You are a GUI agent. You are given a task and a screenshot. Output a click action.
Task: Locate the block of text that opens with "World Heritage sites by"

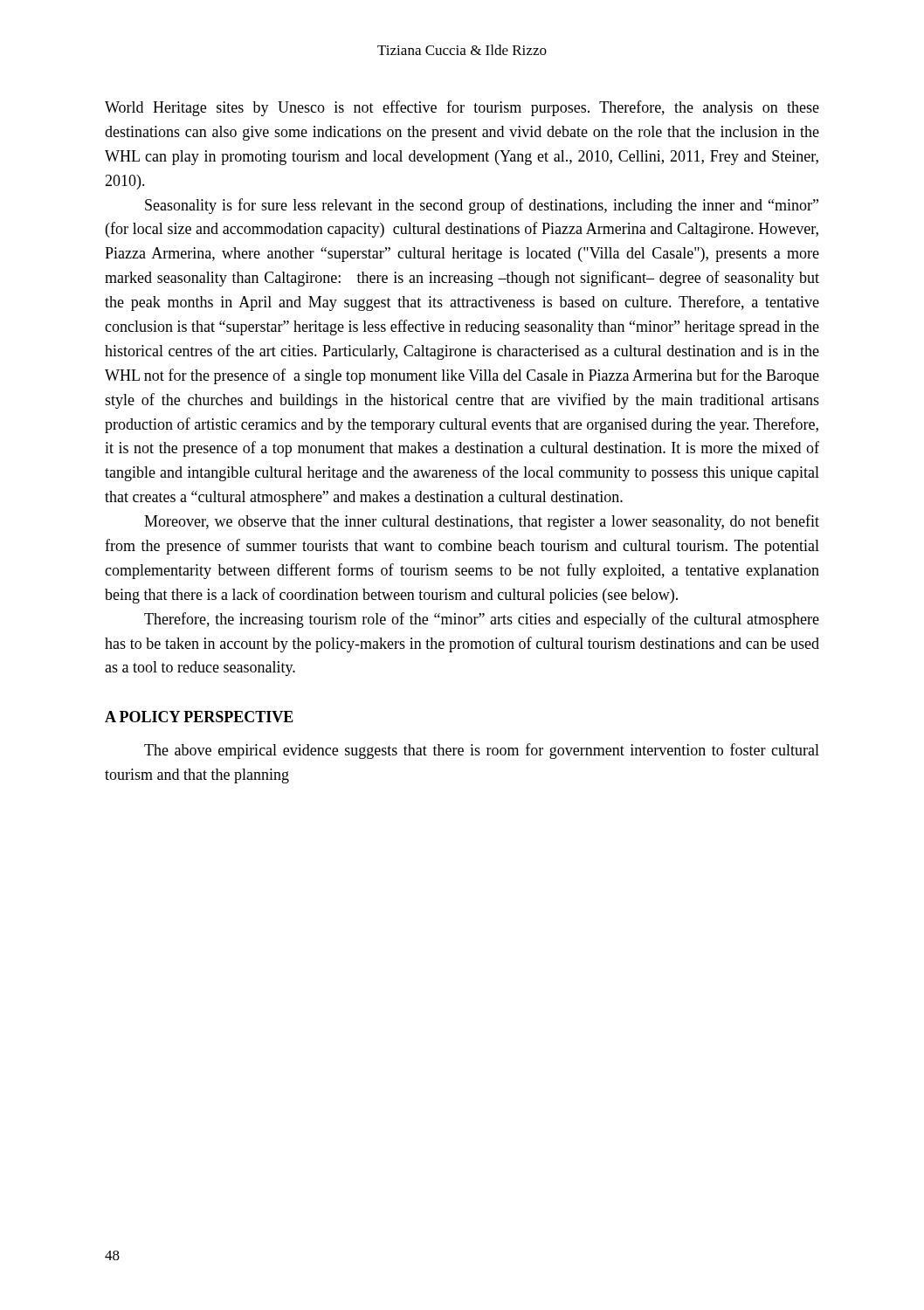tap(462, 144)
